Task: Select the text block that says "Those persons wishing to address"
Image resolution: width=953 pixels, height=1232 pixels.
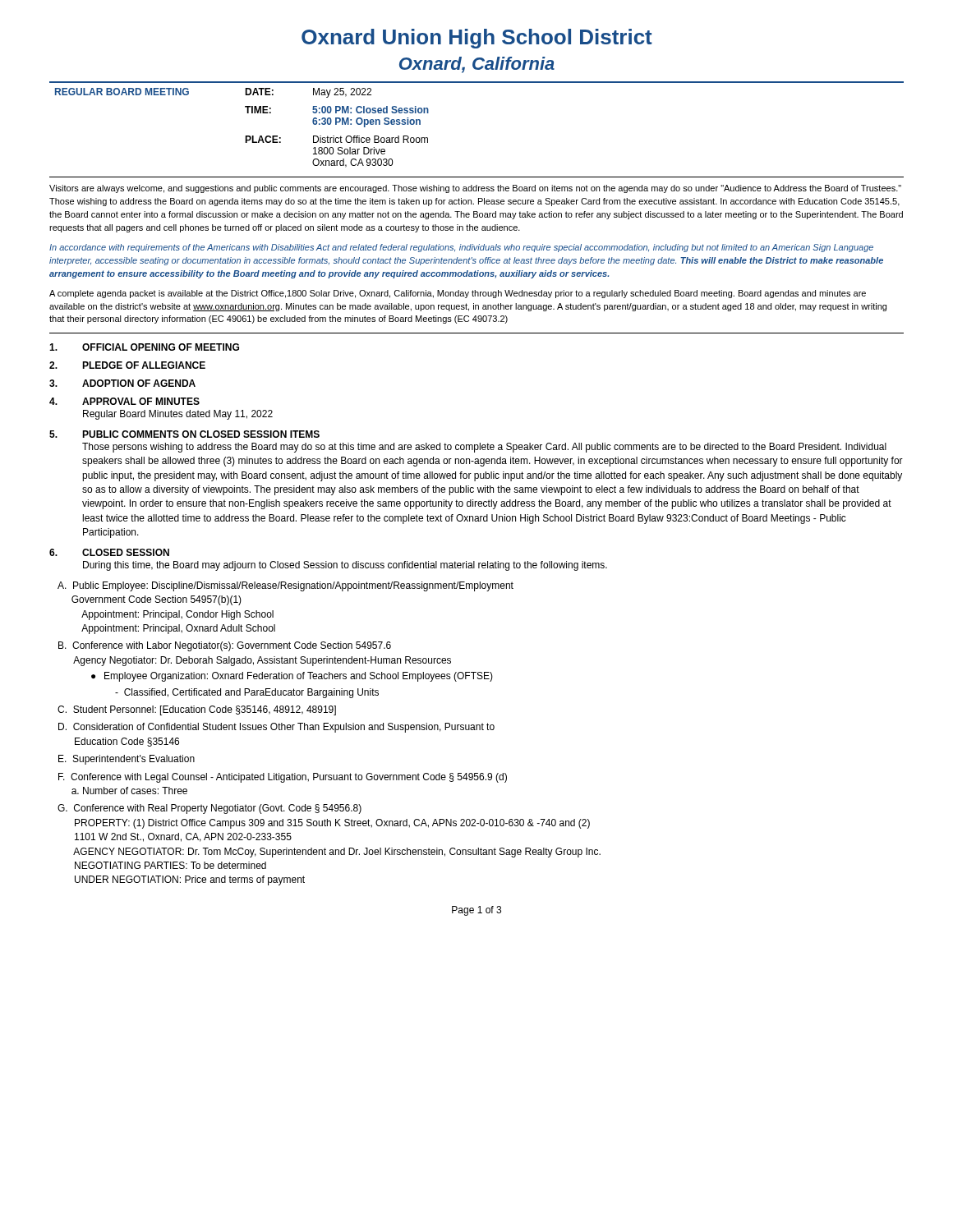Action: coord(492,489)
